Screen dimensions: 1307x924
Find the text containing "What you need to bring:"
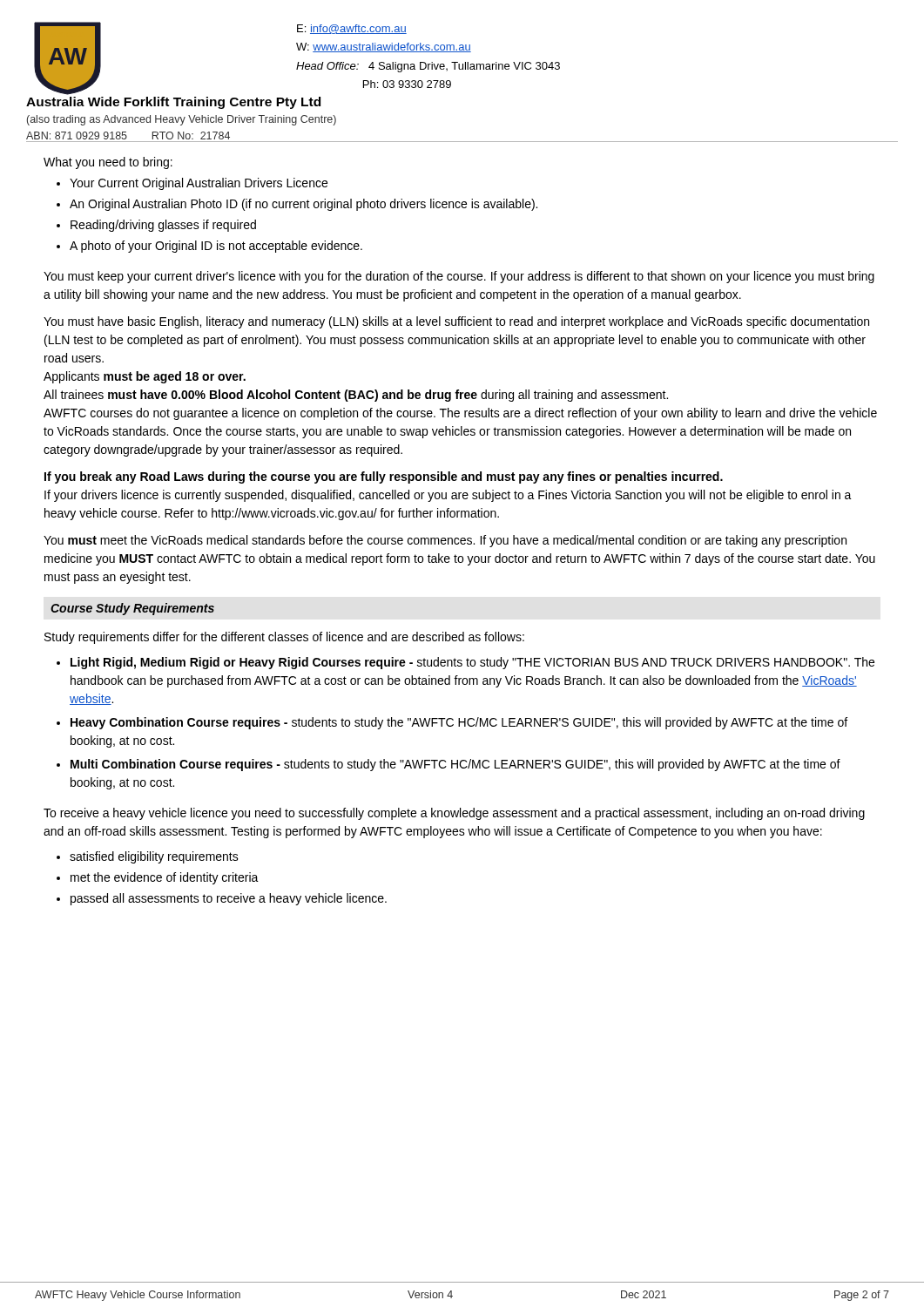click(108, 162)
